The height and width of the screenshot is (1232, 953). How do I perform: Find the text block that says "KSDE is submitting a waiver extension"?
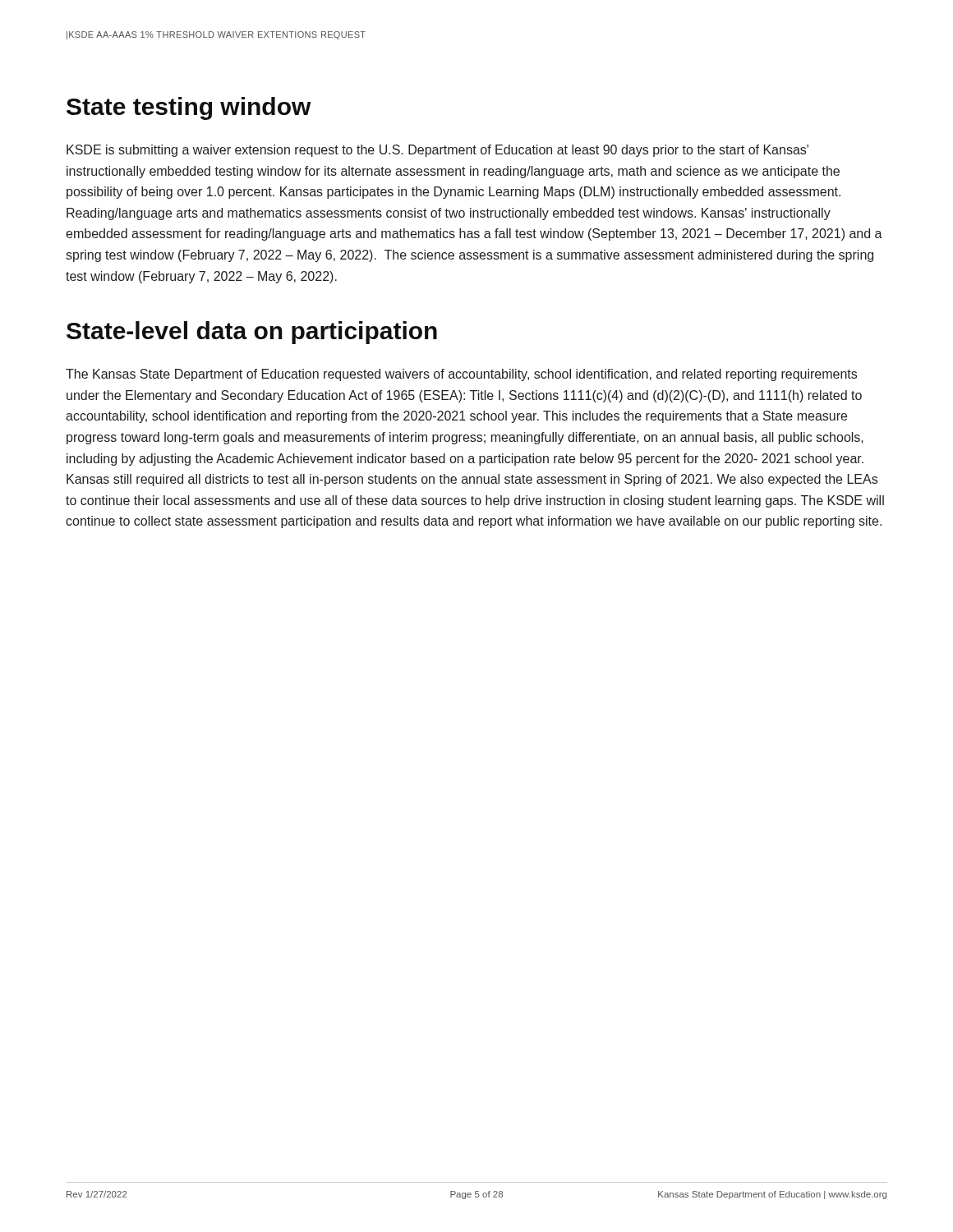pos(474,213)
